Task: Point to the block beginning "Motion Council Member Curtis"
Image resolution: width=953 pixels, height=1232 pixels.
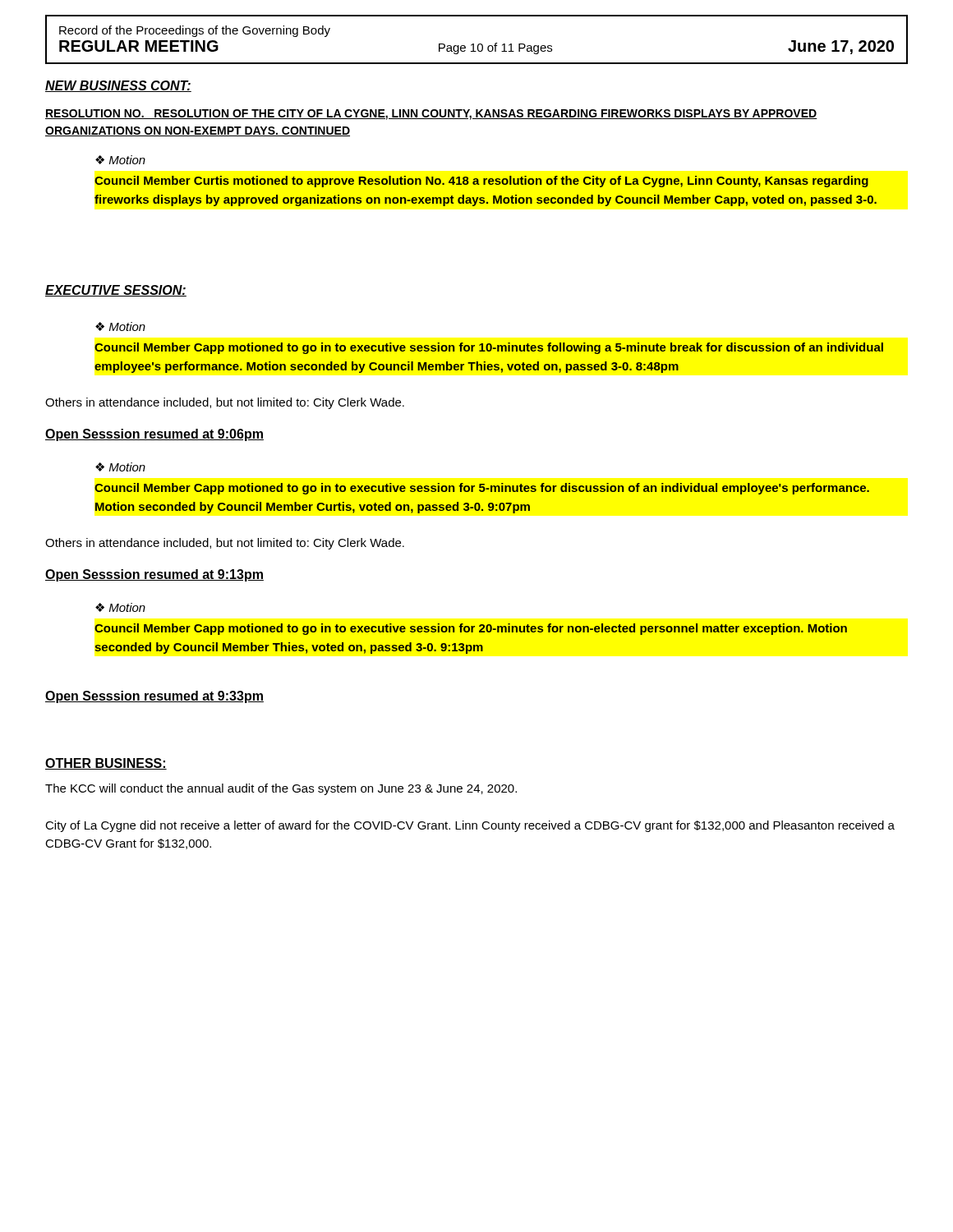Action: (501, 181)
